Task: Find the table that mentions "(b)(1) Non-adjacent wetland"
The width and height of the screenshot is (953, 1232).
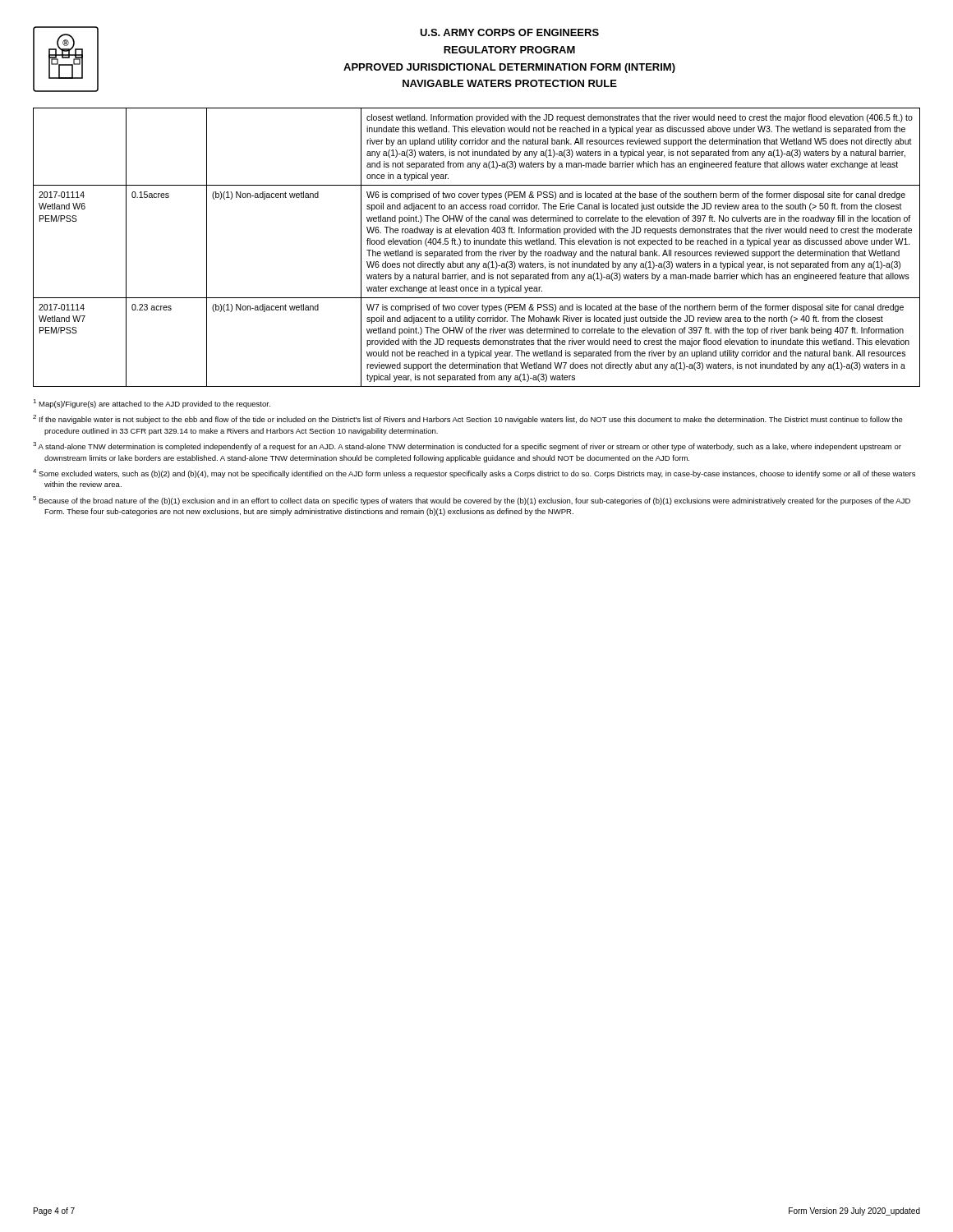Action: (x=476, y=247)
